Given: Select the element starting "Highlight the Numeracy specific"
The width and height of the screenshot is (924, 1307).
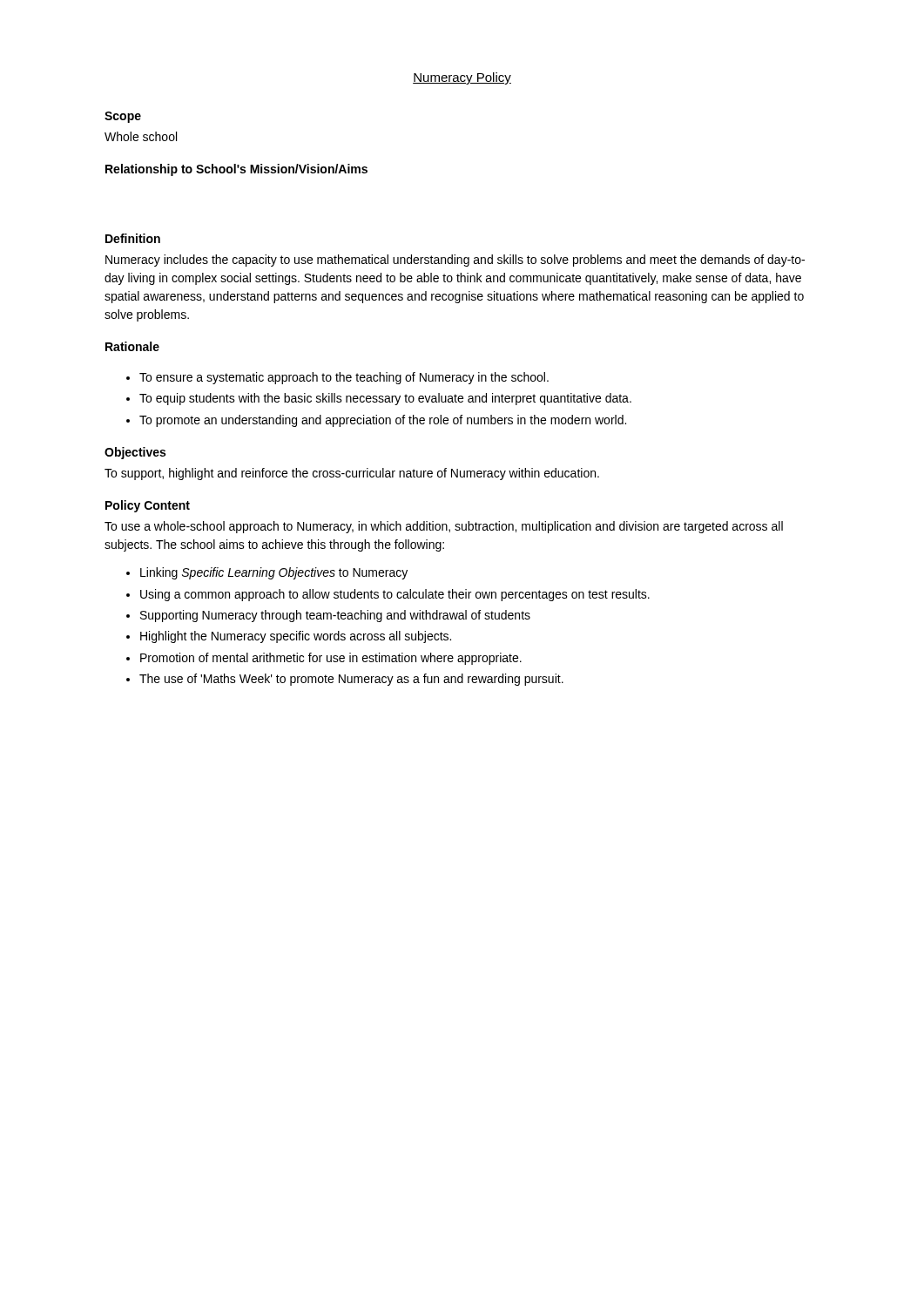Looking at the screenshot, I should coord(296,636).
